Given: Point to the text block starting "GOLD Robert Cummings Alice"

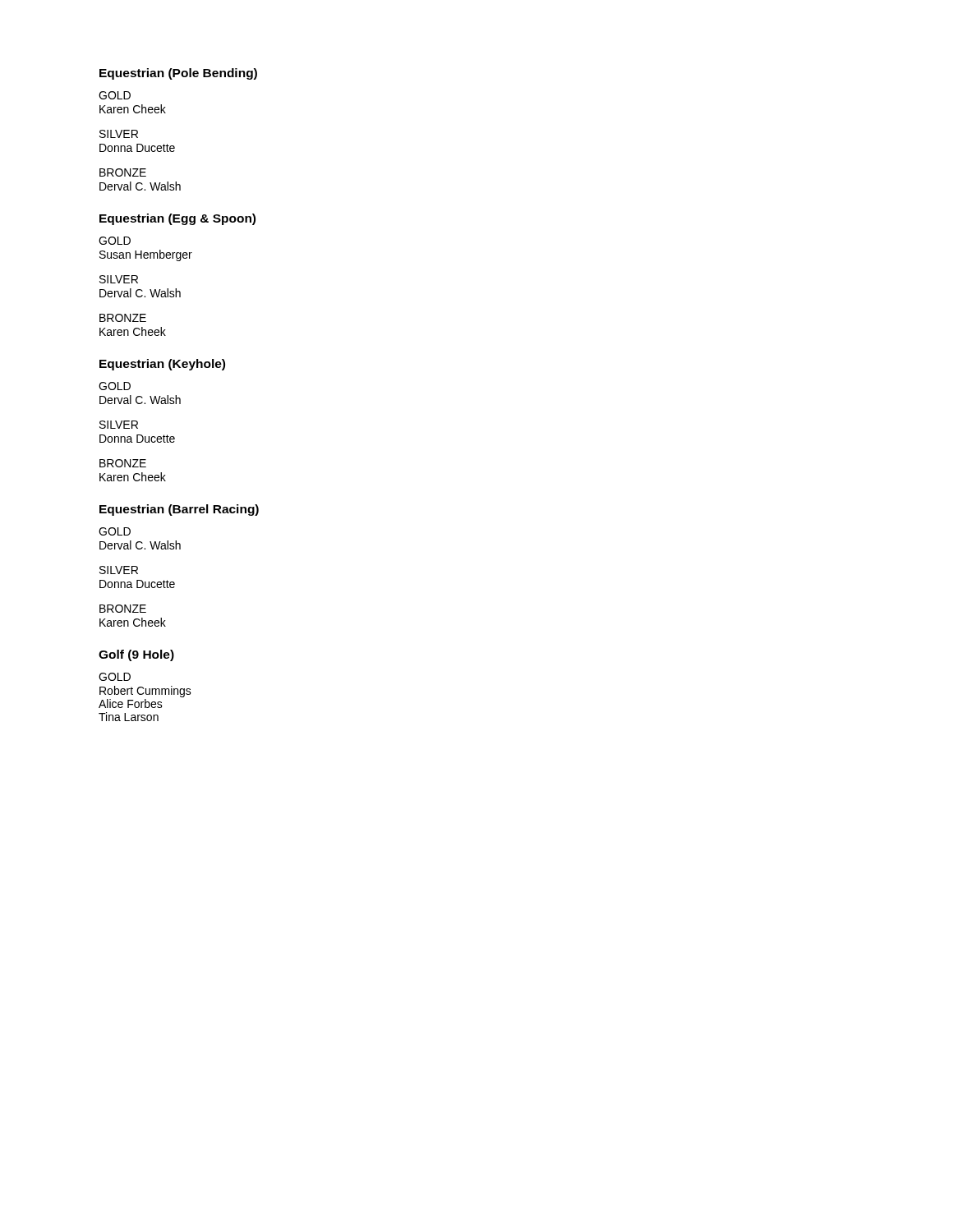Looking at the screenshot, I should click(115, 677).
